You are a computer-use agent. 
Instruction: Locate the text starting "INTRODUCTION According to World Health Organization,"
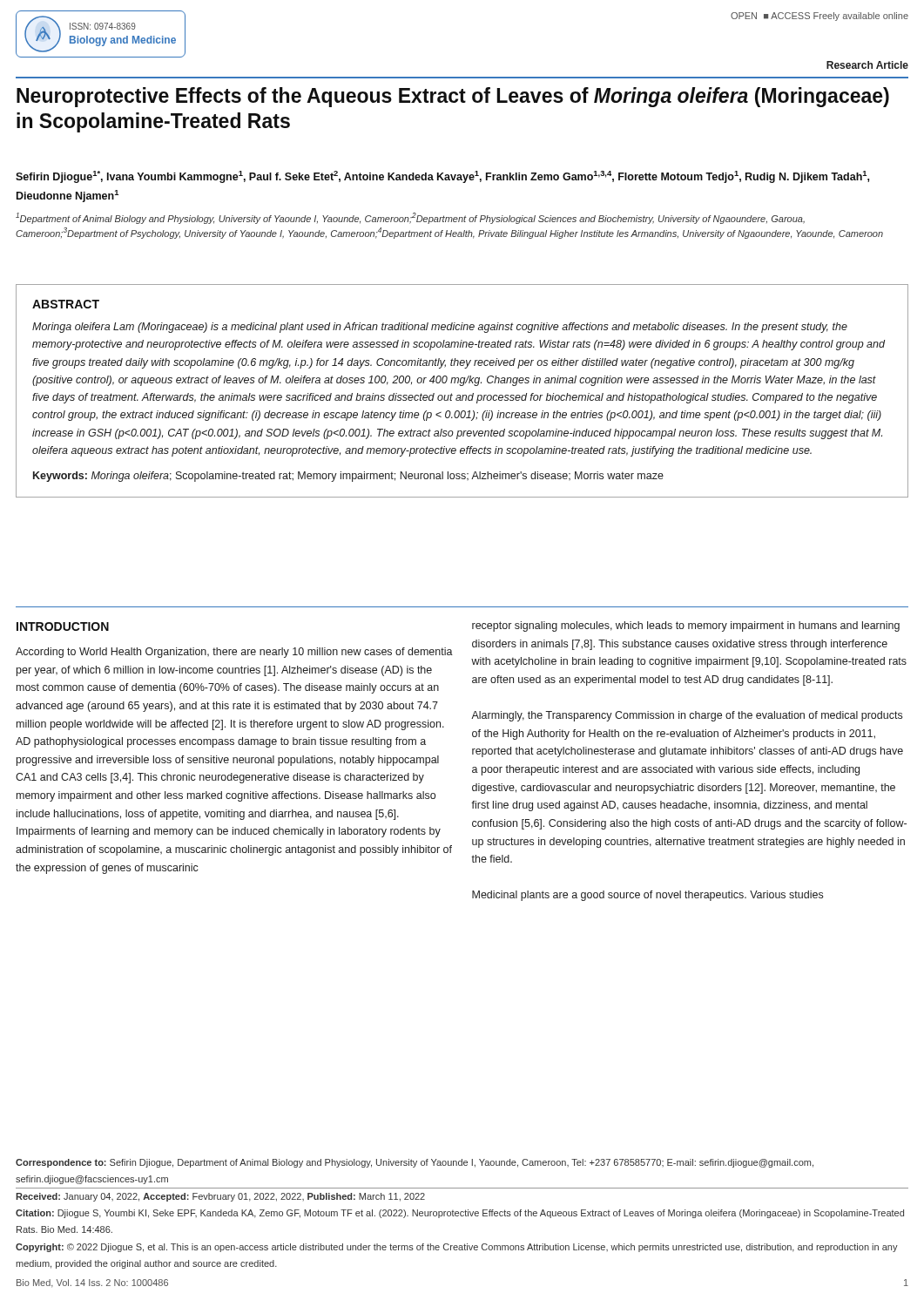pos(234,745)
